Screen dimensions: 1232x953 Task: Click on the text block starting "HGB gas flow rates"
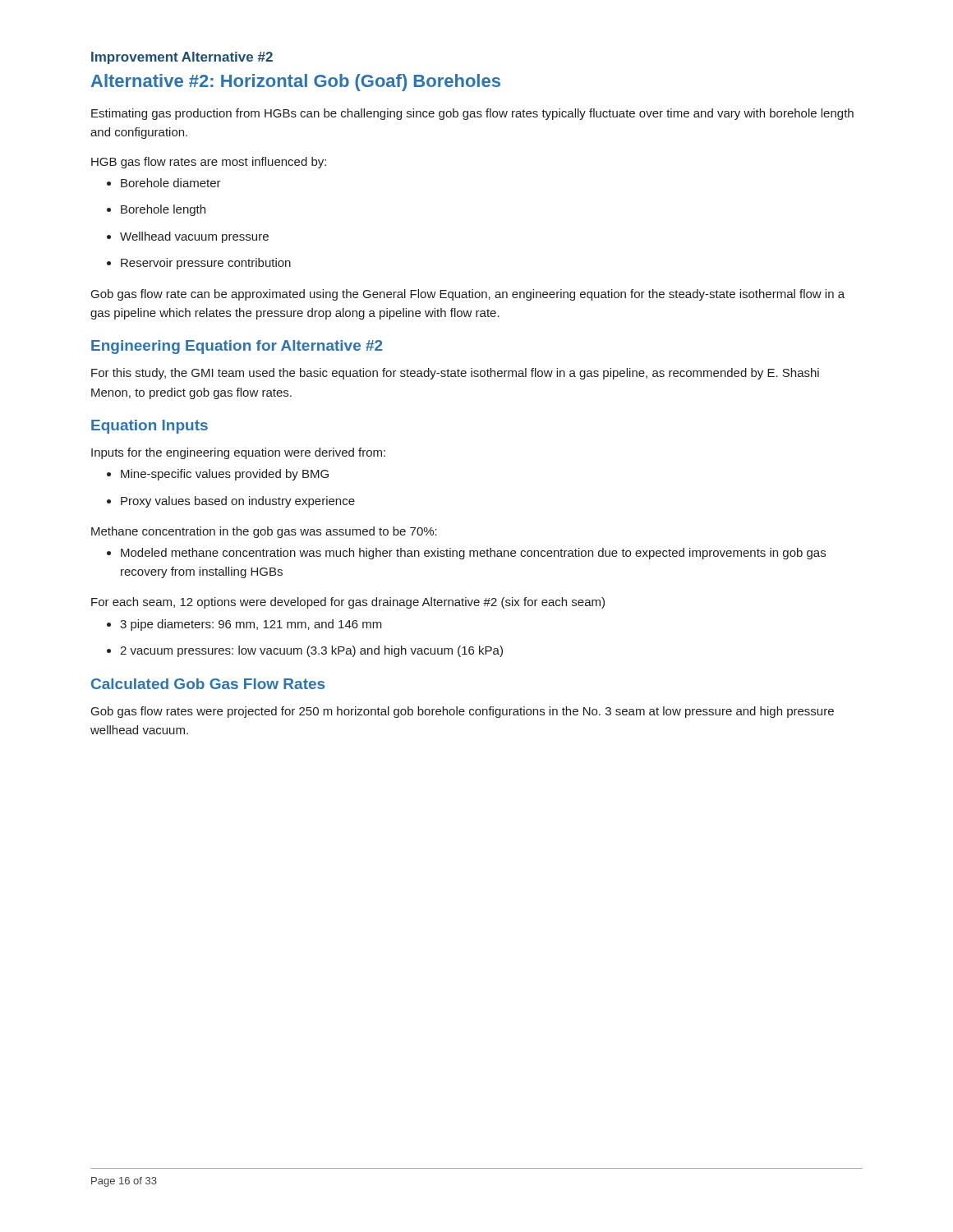(x=209, y=161)
